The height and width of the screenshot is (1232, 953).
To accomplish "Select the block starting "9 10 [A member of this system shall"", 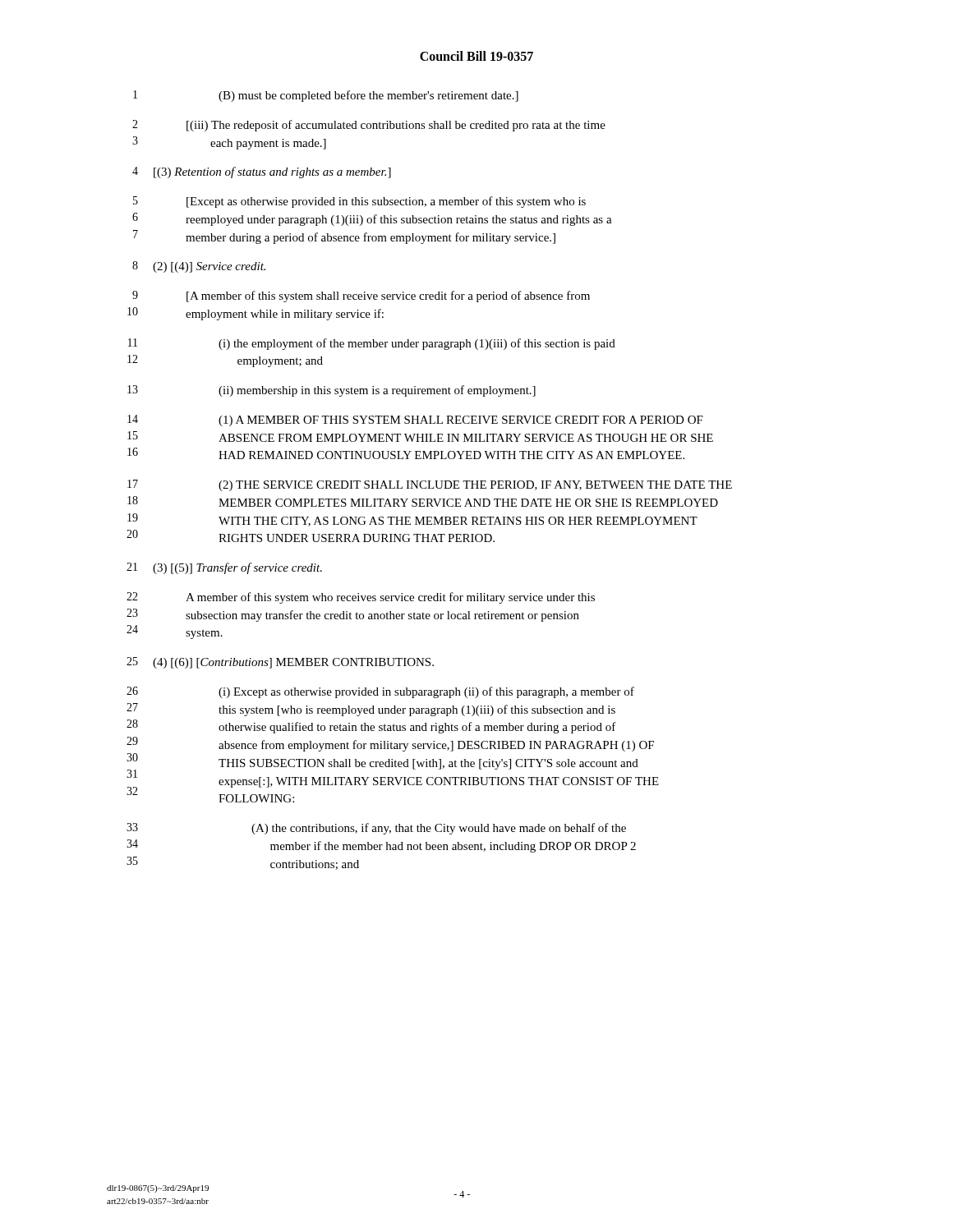I will coord(476,305).
